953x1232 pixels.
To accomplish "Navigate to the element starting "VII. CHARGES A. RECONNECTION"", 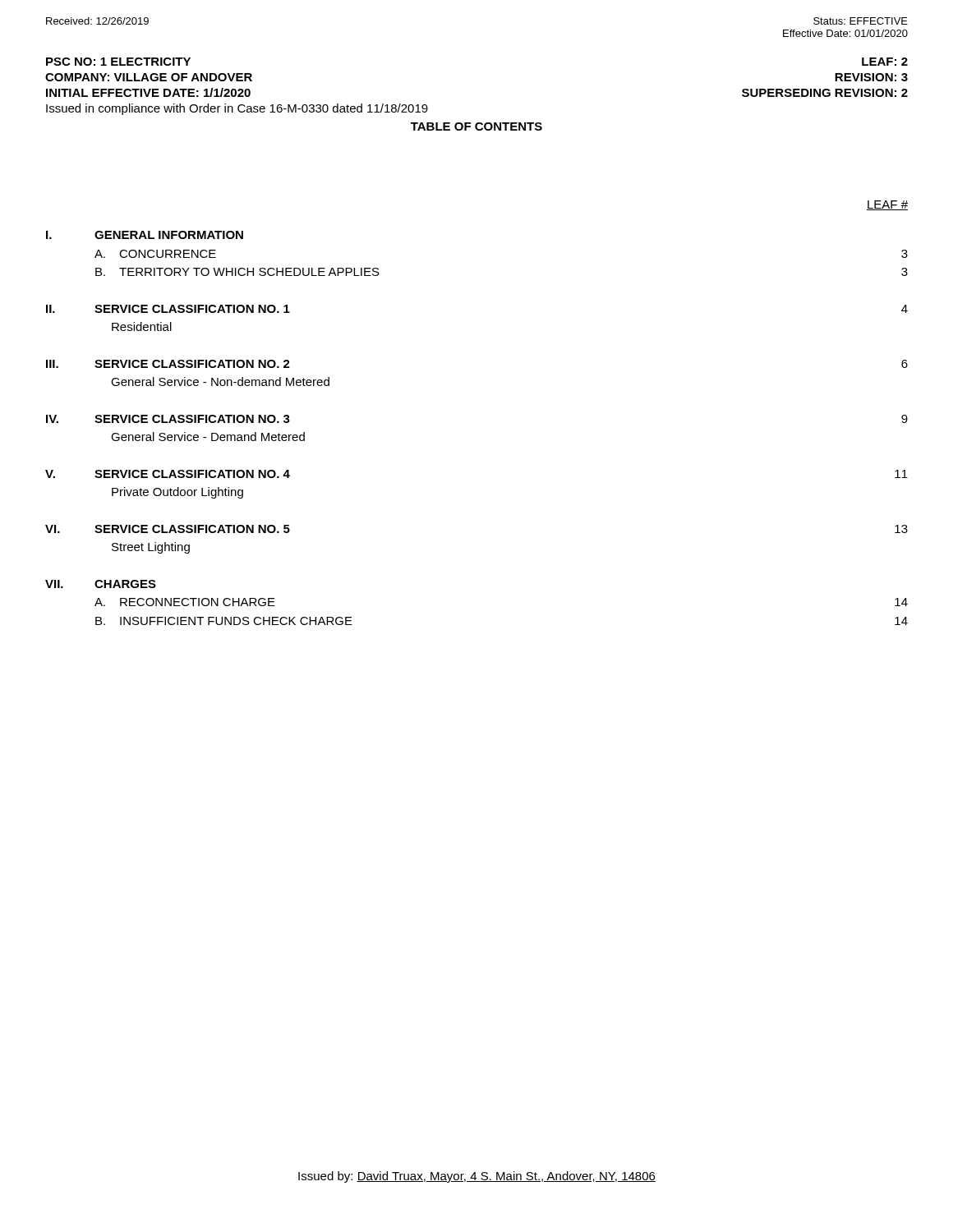I will click(101, 584).
